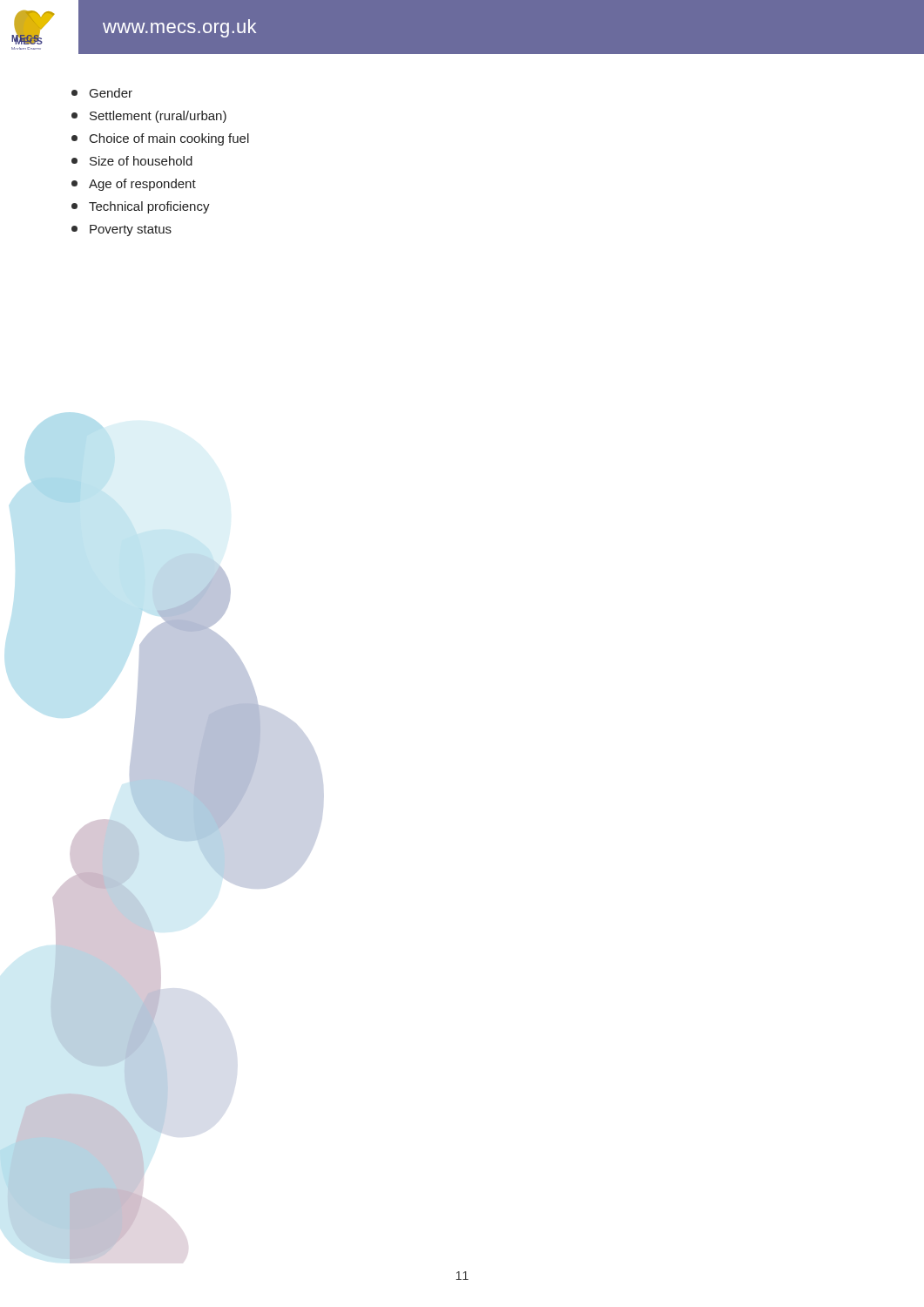Select the list item containing "Age of respondent"
The width and height of the screenshot is (924, 1307).
[134, 183]
